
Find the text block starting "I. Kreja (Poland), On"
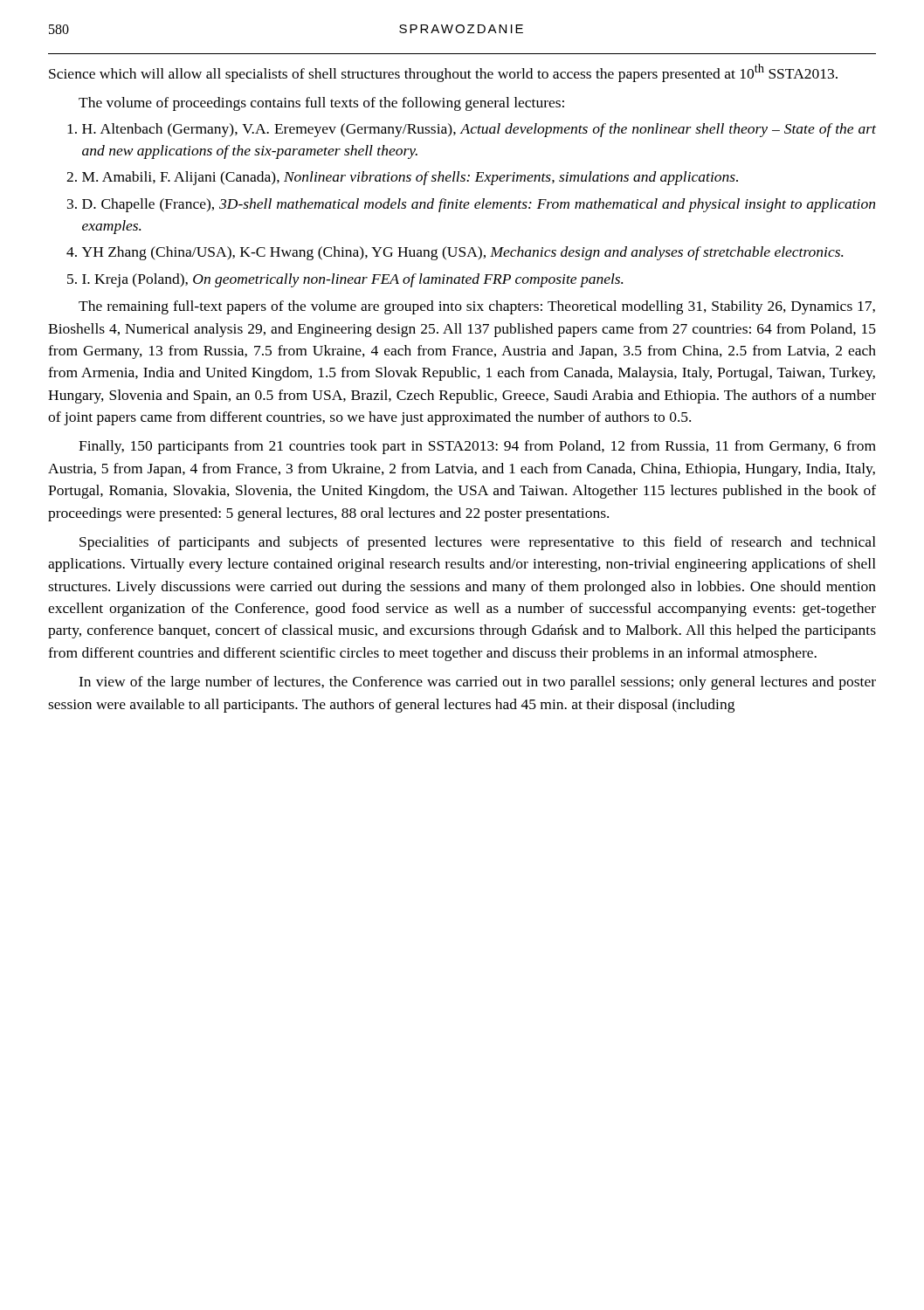pos(353,278)
